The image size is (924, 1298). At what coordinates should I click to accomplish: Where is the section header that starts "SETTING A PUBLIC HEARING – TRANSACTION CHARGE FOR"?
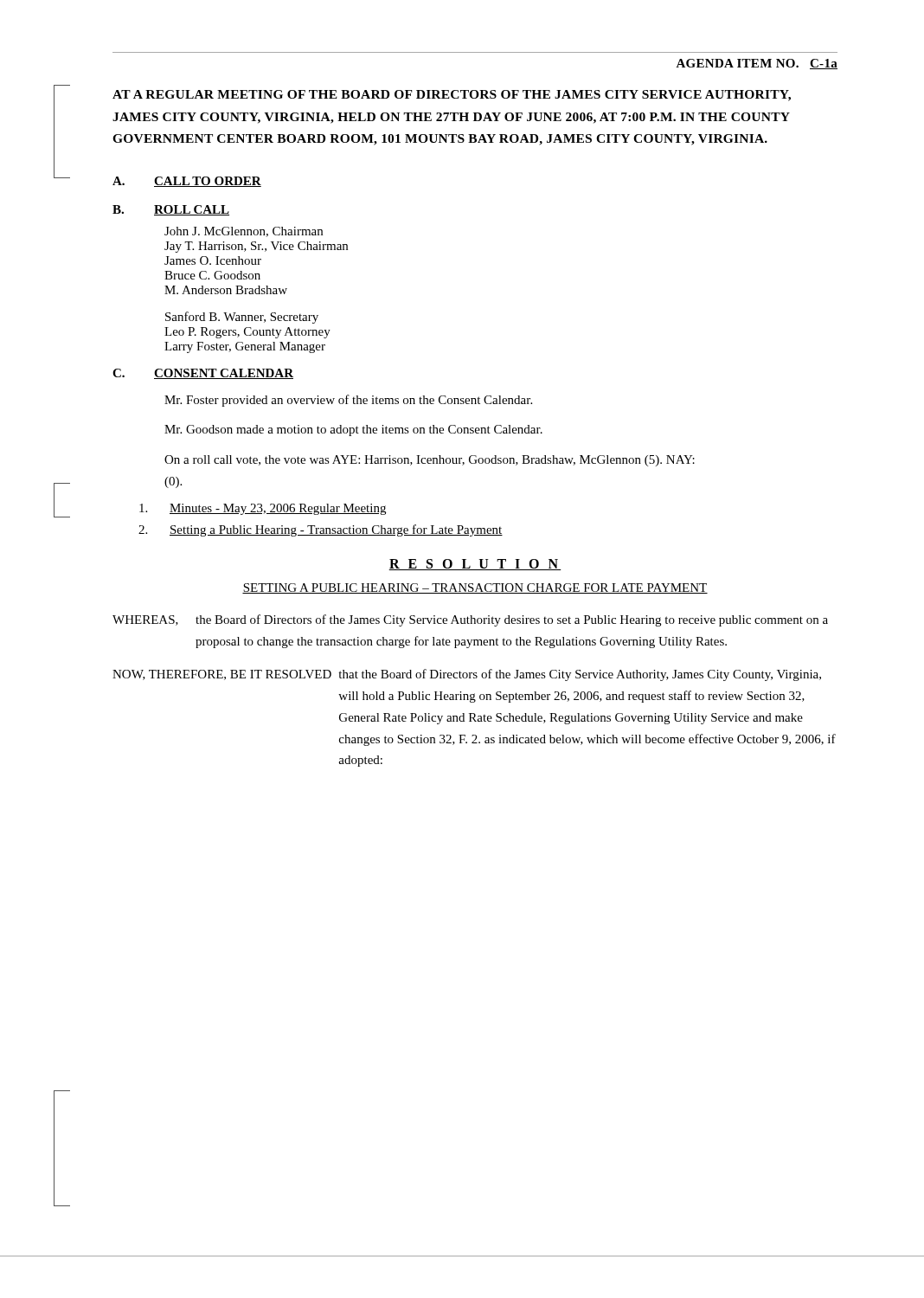click(x=475, y=588)
